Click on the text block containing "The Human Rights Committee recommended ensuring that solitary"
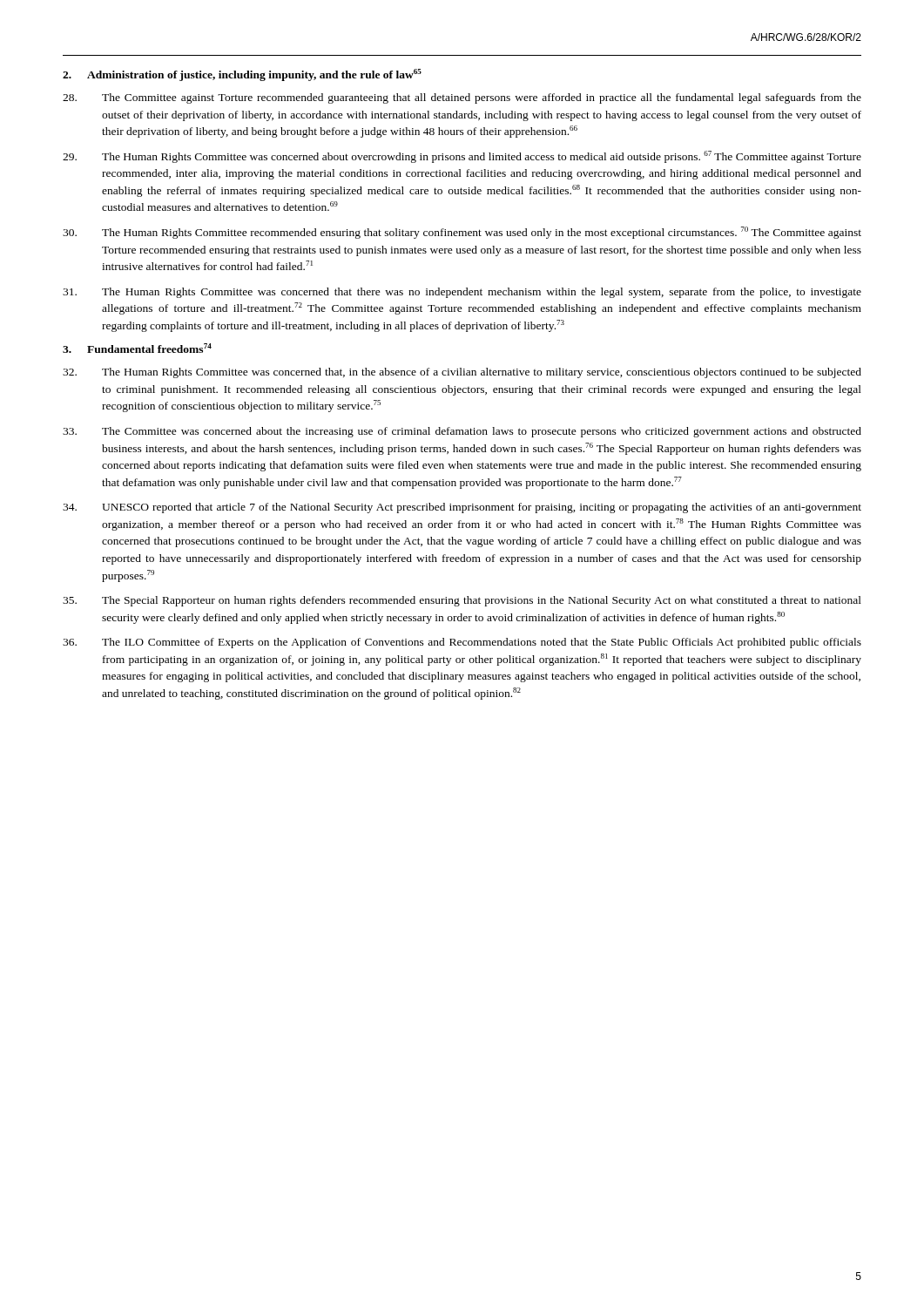 coord(462,249)
